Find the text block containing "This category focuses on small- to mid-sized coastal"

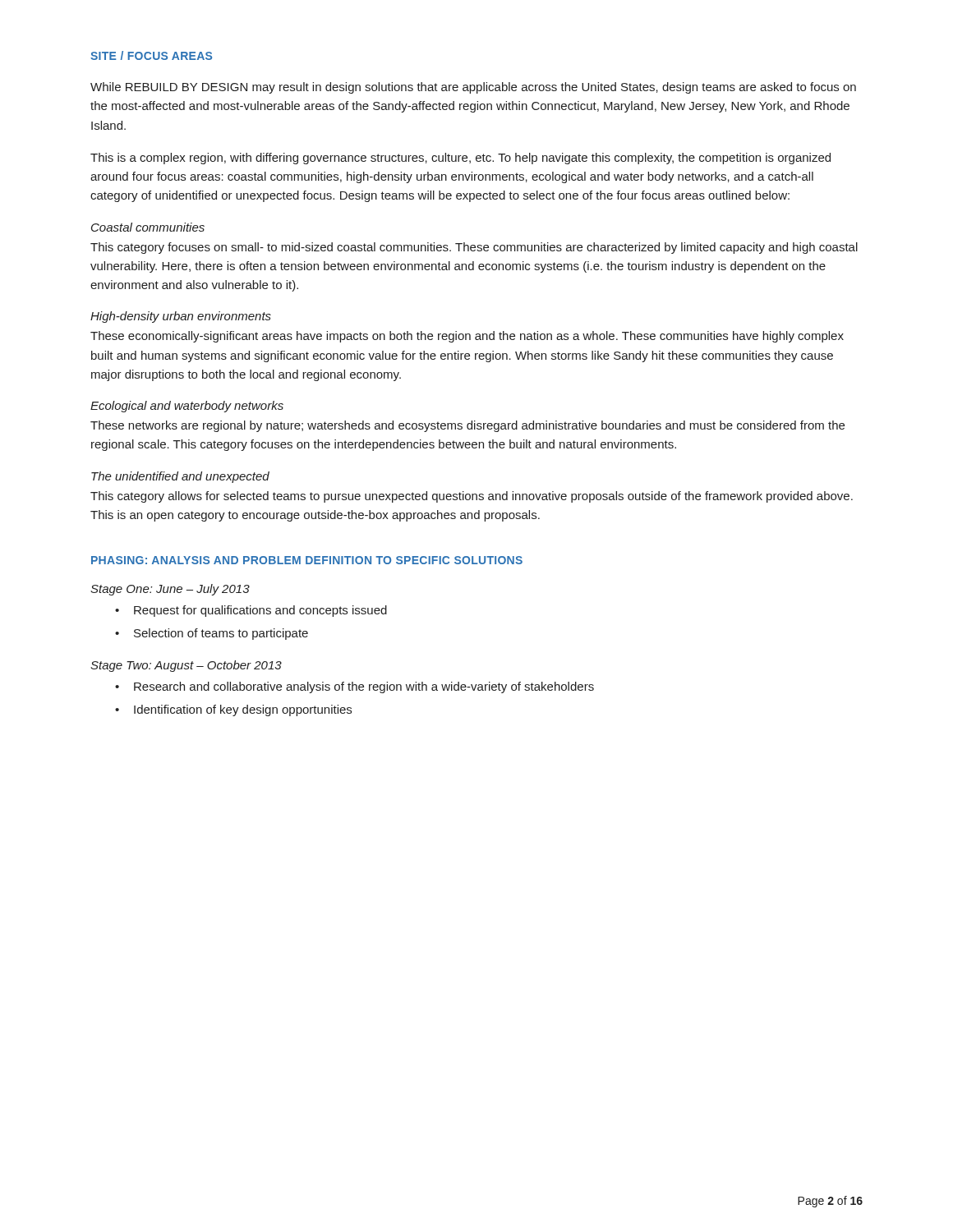pyautogui.click(x=474, y=265)
